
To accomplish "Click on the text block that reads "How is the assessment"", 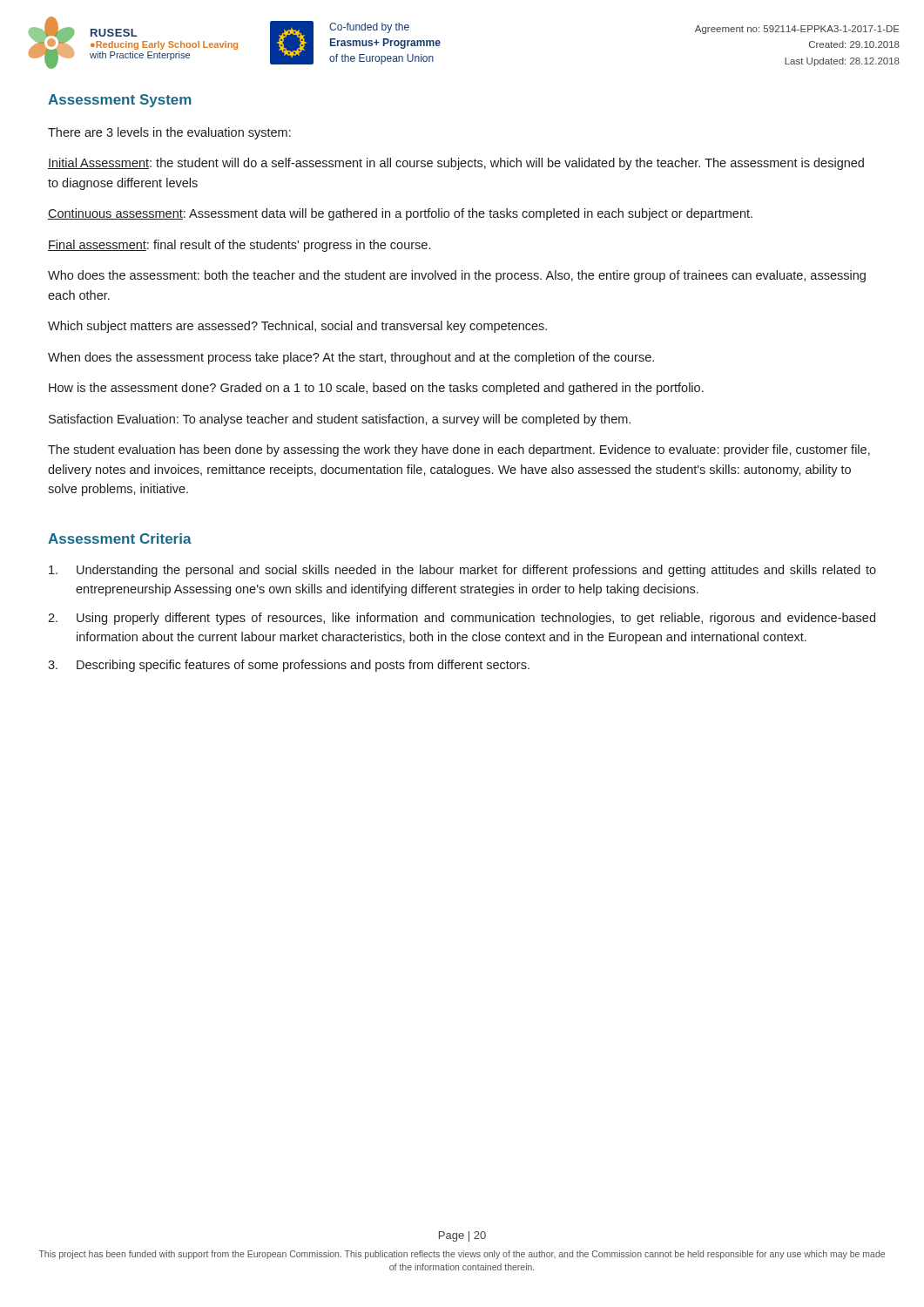I will (x=376, y=388).
